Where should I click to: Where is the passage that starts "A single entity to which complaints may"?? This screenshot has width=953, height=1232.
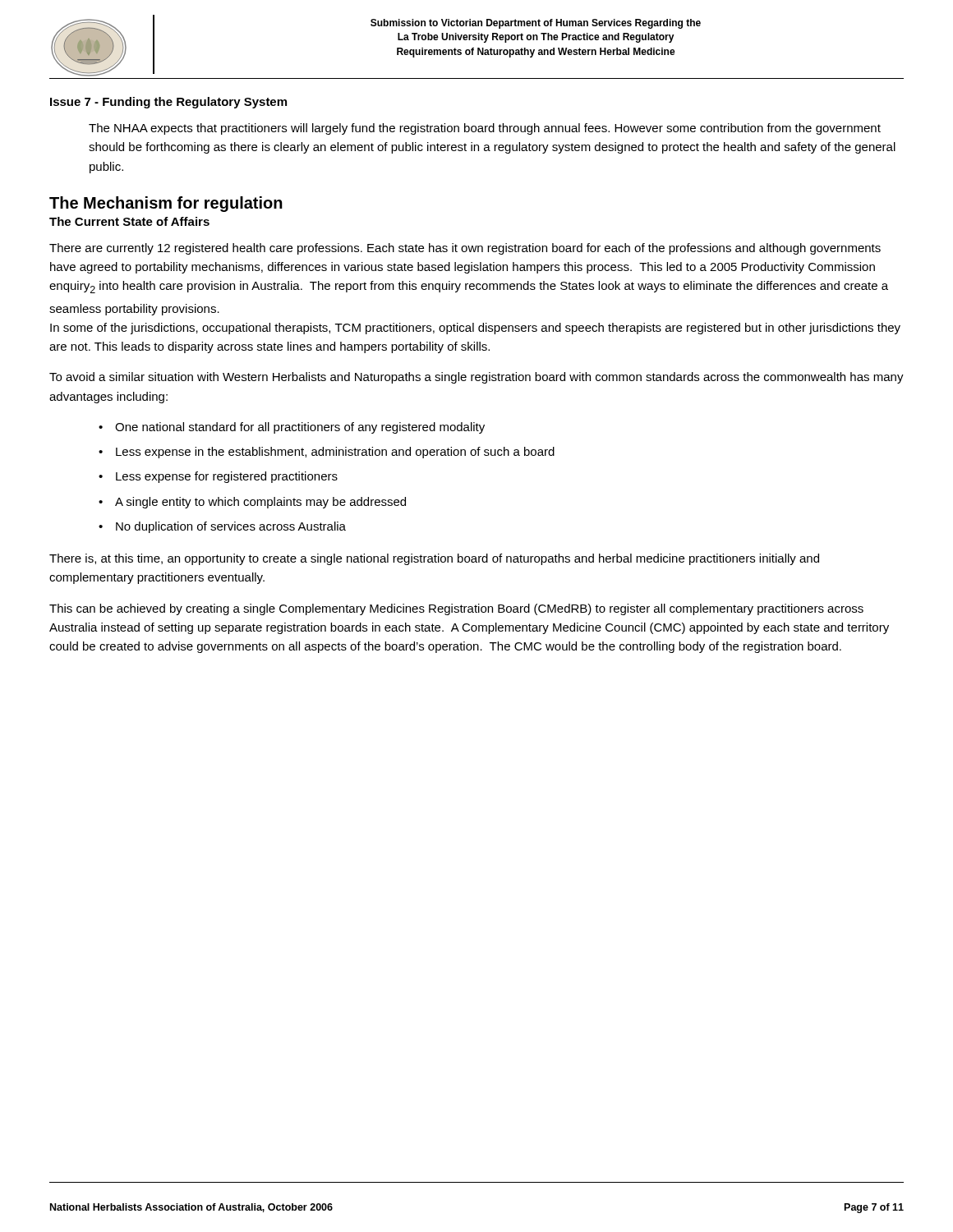point(261,501)
